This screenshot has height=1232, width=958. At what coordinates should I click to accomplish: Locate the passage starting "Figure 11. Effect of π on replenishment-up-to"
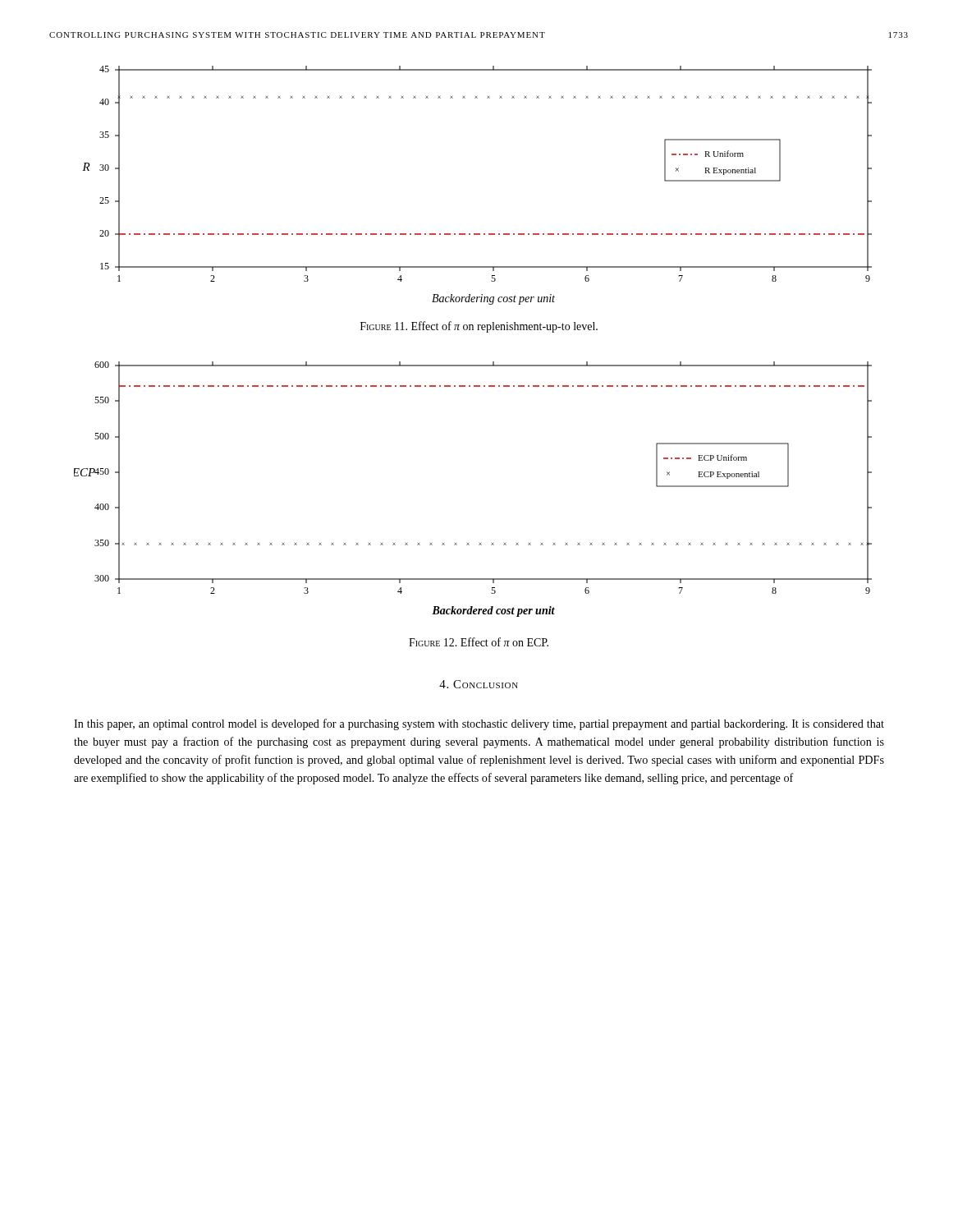tap(479, 326)
